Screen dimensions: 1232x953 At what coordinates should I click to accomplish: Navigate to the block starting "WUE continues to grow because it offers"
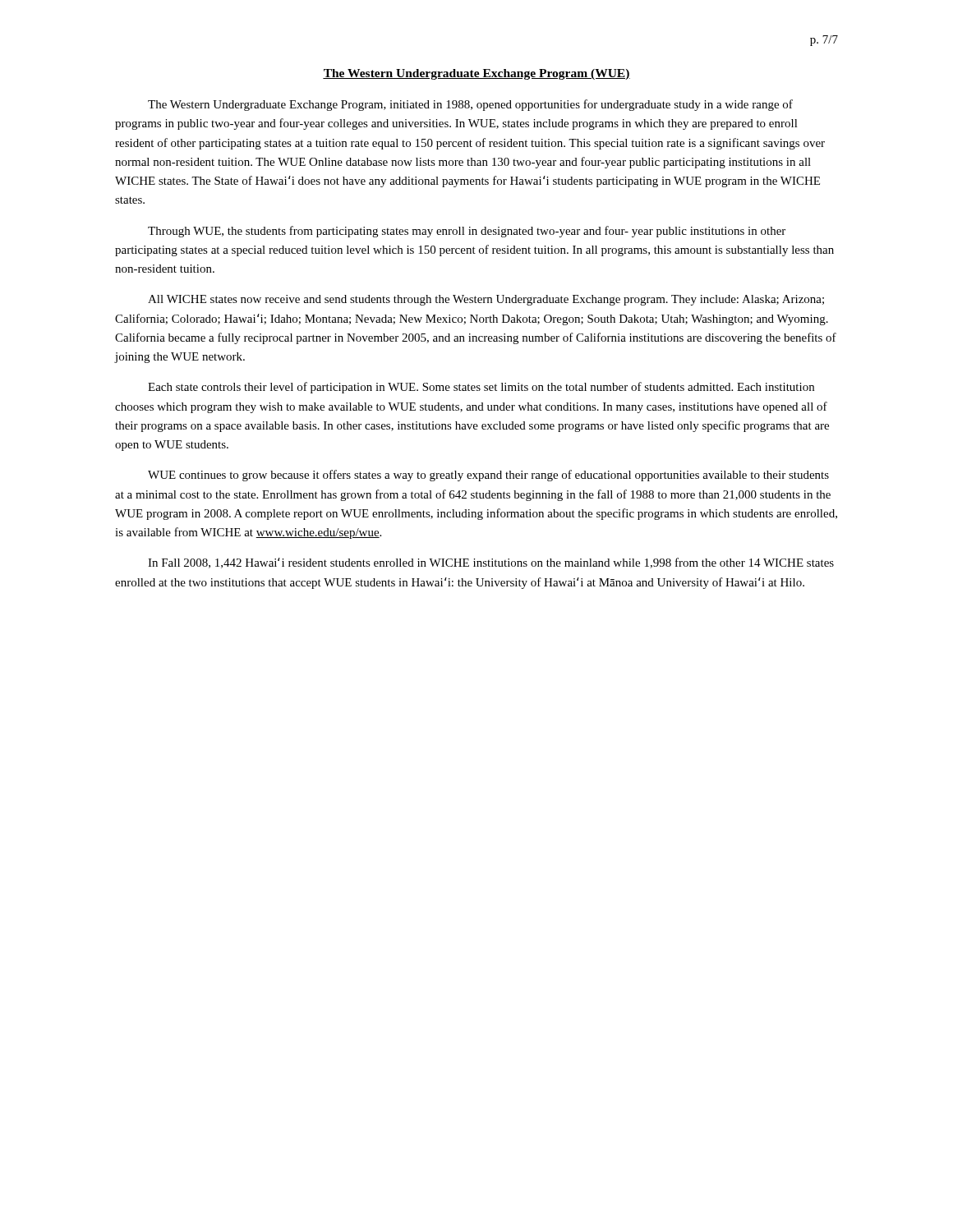coord(476,504)
